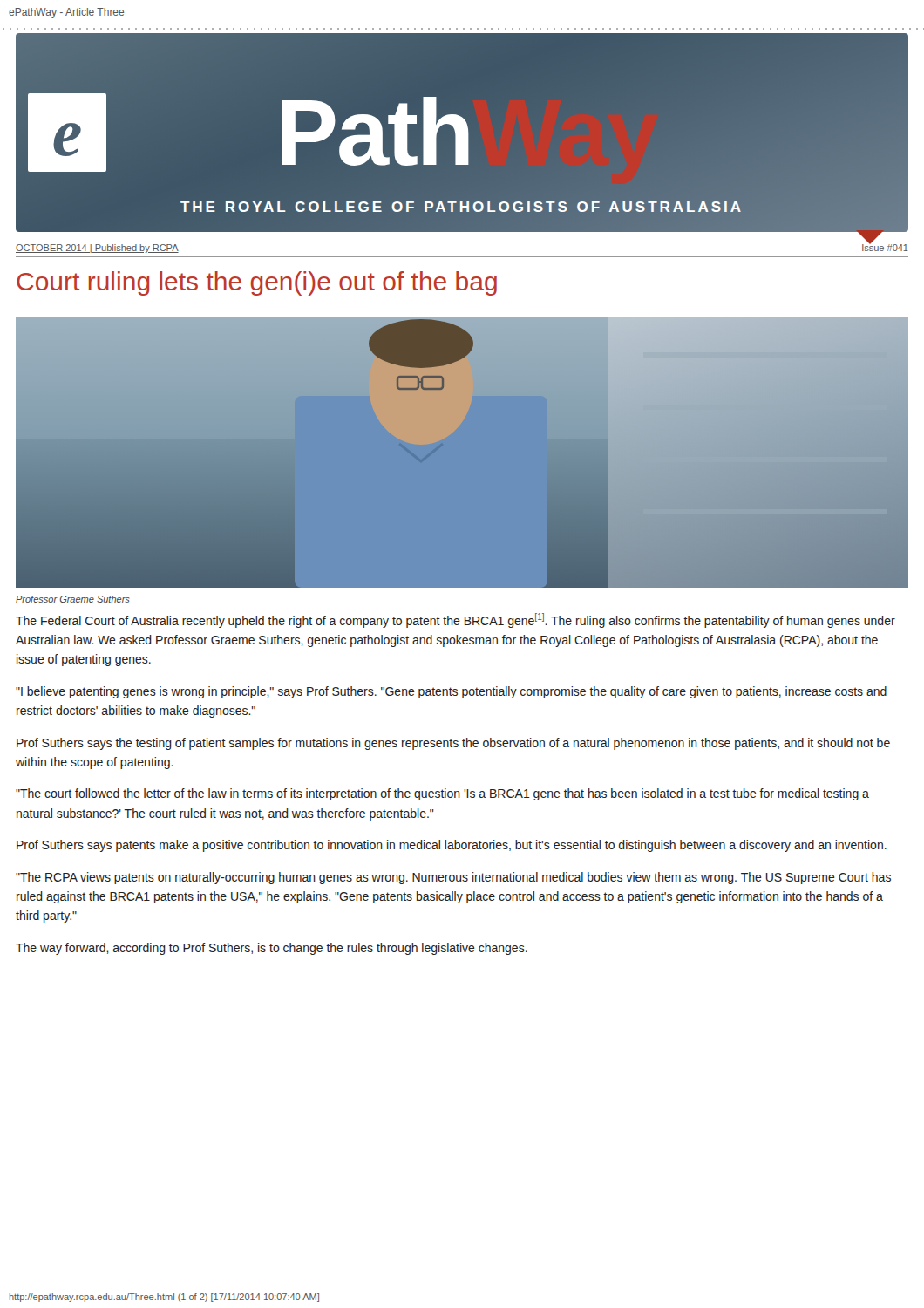Point to the region starting ""The court followed the"
The image size is (924, 1308).
point(442,804)
